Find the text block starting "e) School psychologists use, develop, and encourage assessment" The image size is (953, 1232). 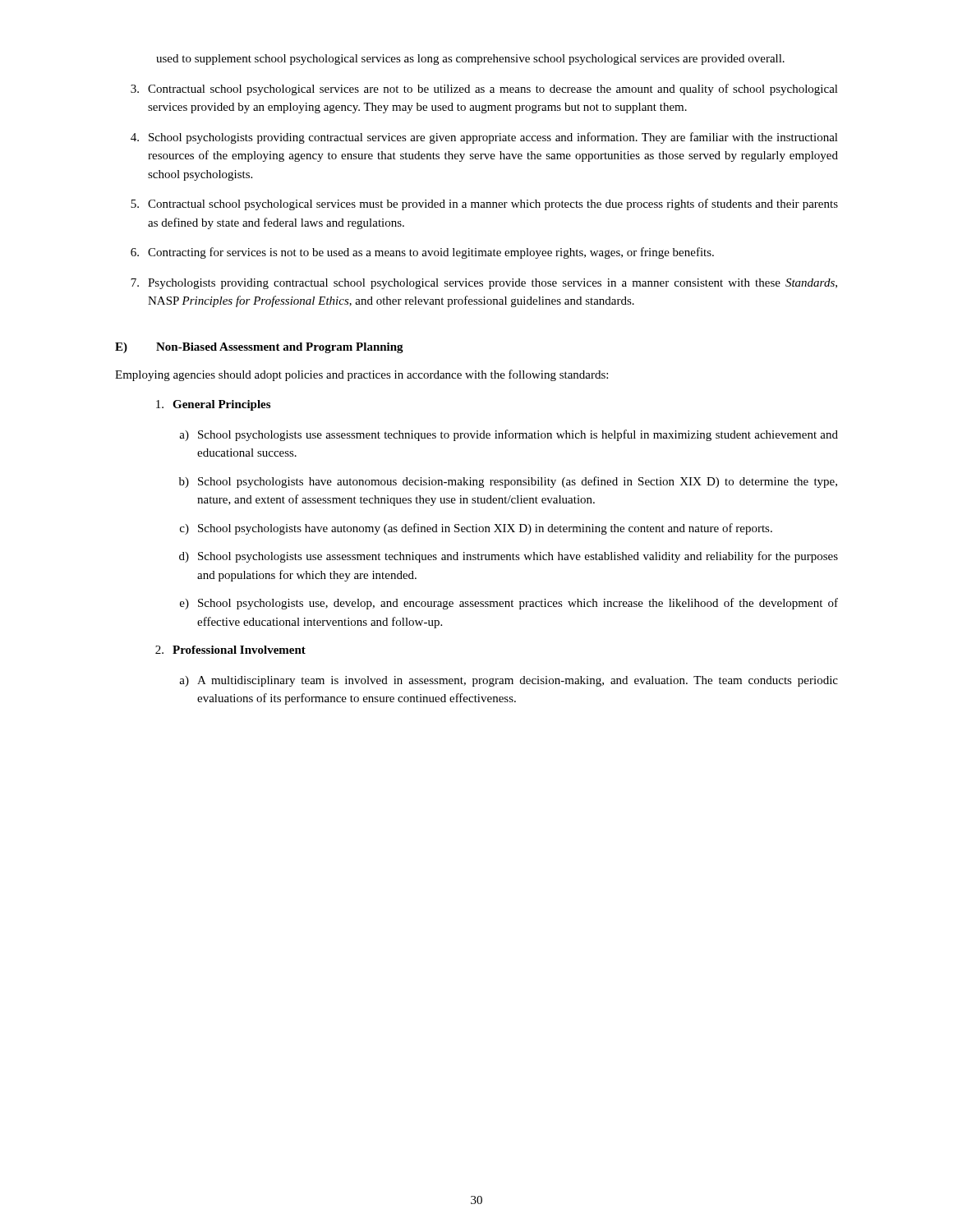501,612
